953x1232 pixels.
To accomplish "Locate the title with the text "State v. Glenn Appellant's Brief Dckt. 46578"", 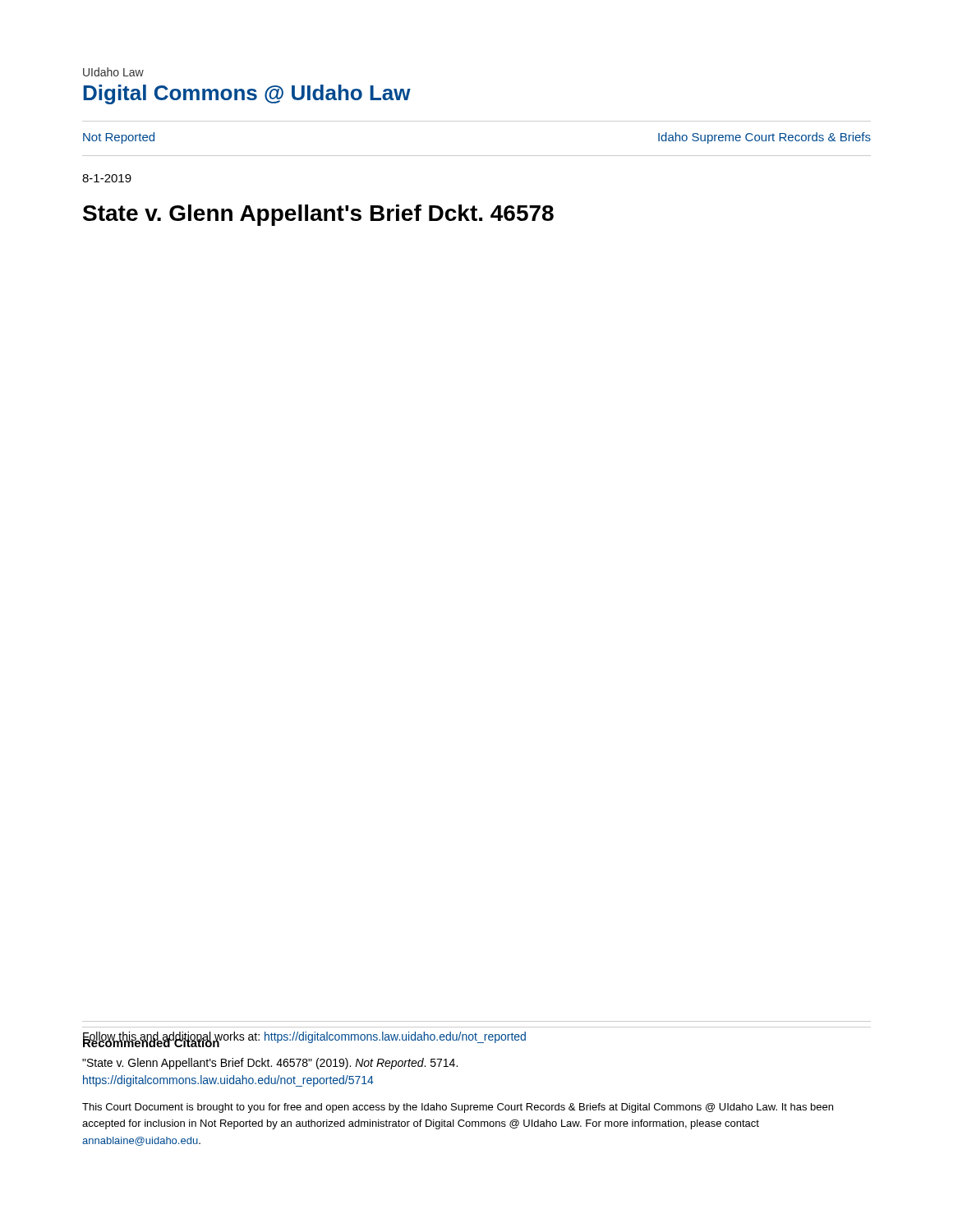I will pyautogui.click(x=318, y=213).
